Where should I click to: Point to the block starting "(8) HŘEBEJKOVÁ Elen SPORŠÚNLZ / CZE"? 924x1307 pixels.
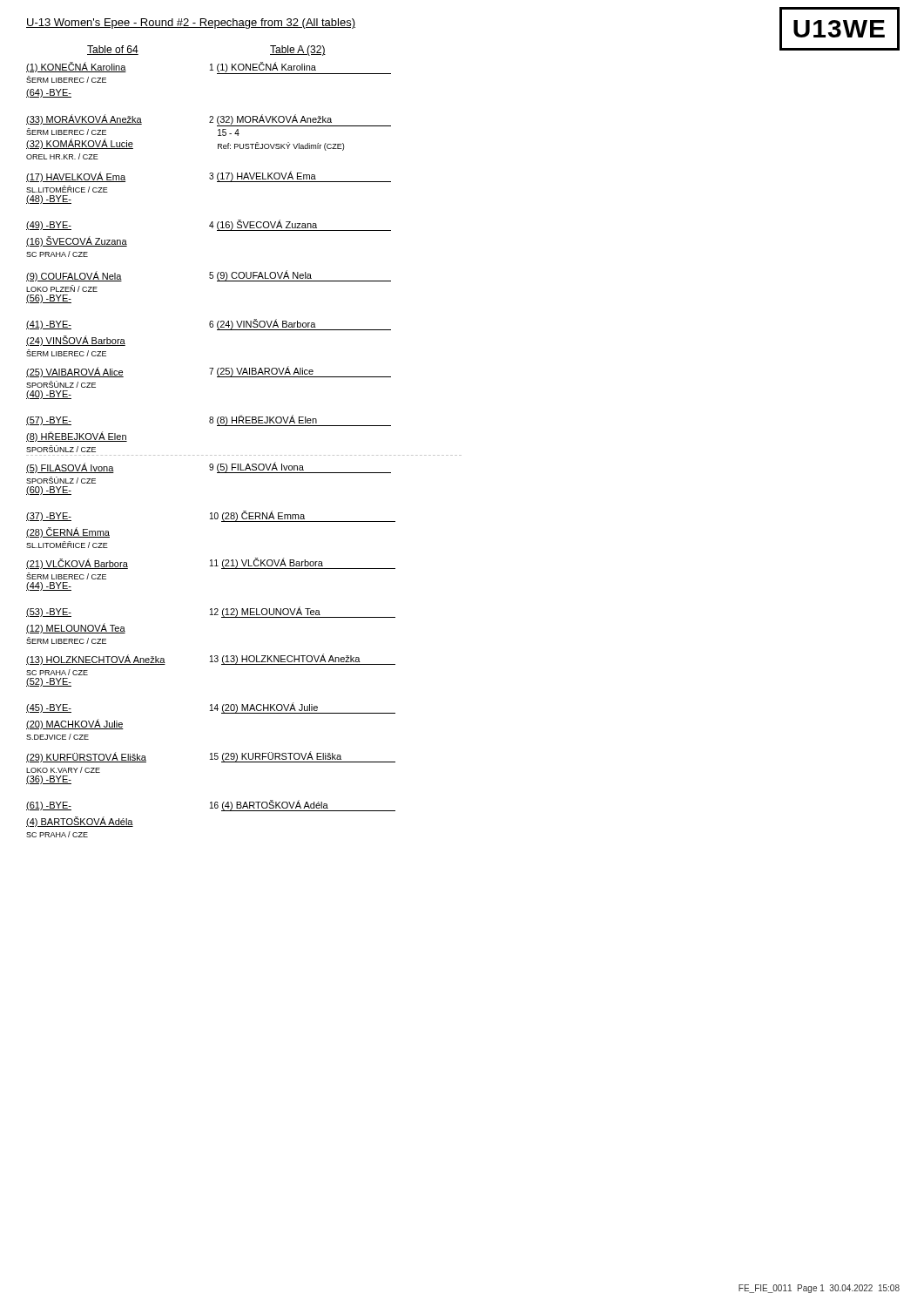(x=76, y=443)
